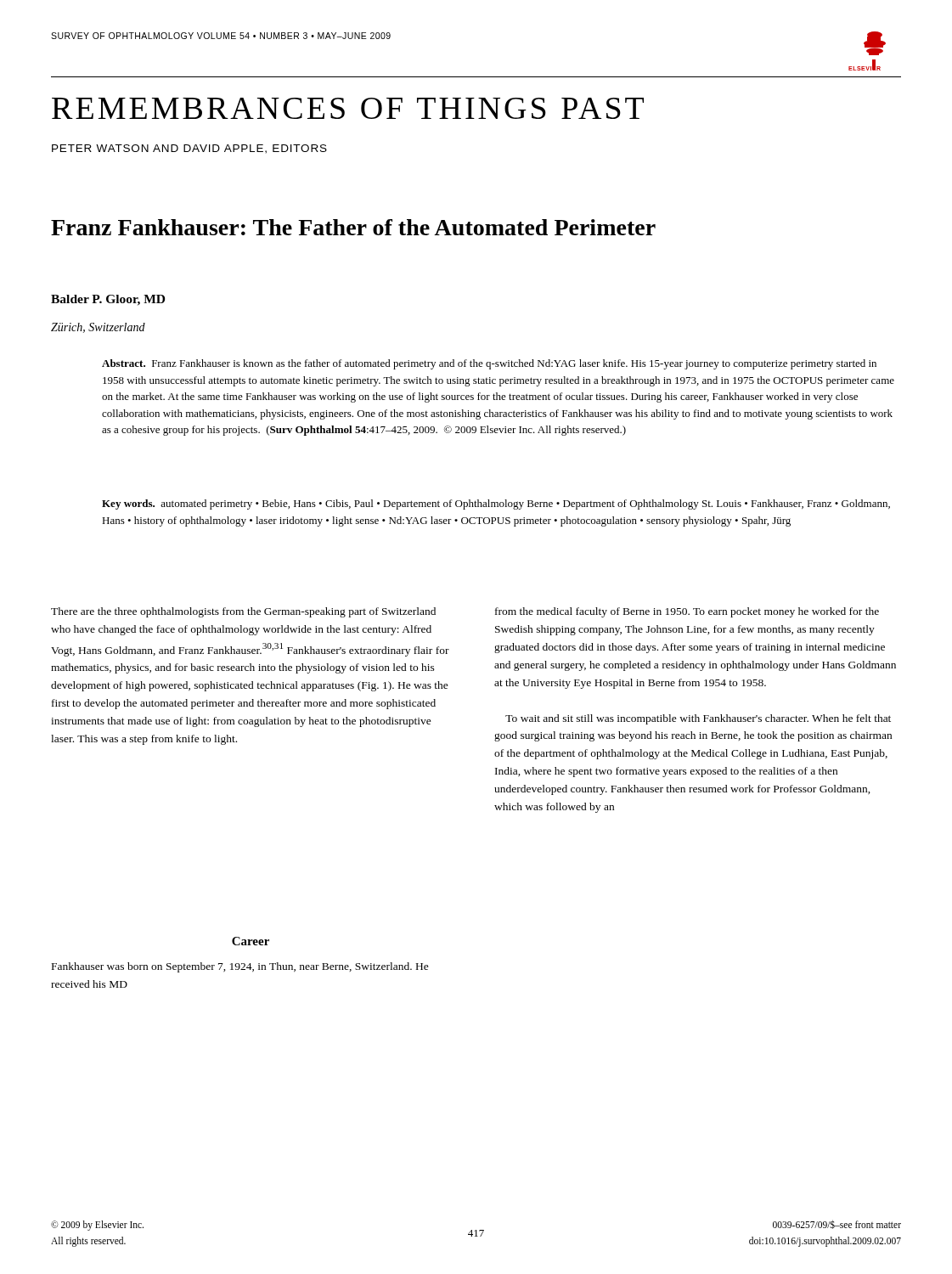Image resolution: width=952 pixels, height=1274 pixels.
Task: Select the text starting "Balder P. Gloor, MD"
Action: (108, 299)
